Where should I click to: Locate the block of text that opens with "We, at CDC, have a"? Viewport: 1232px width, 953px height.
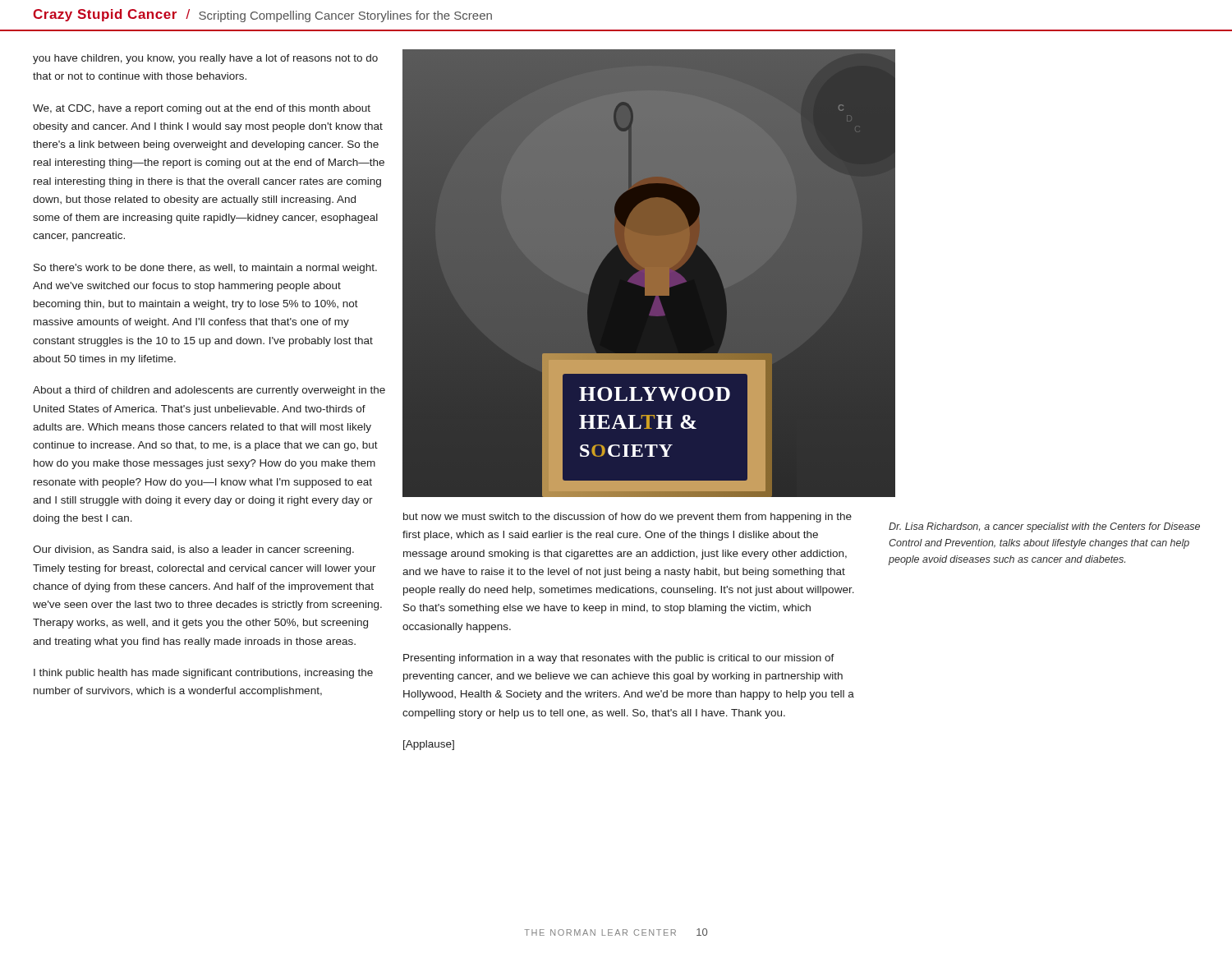point(209,172)
